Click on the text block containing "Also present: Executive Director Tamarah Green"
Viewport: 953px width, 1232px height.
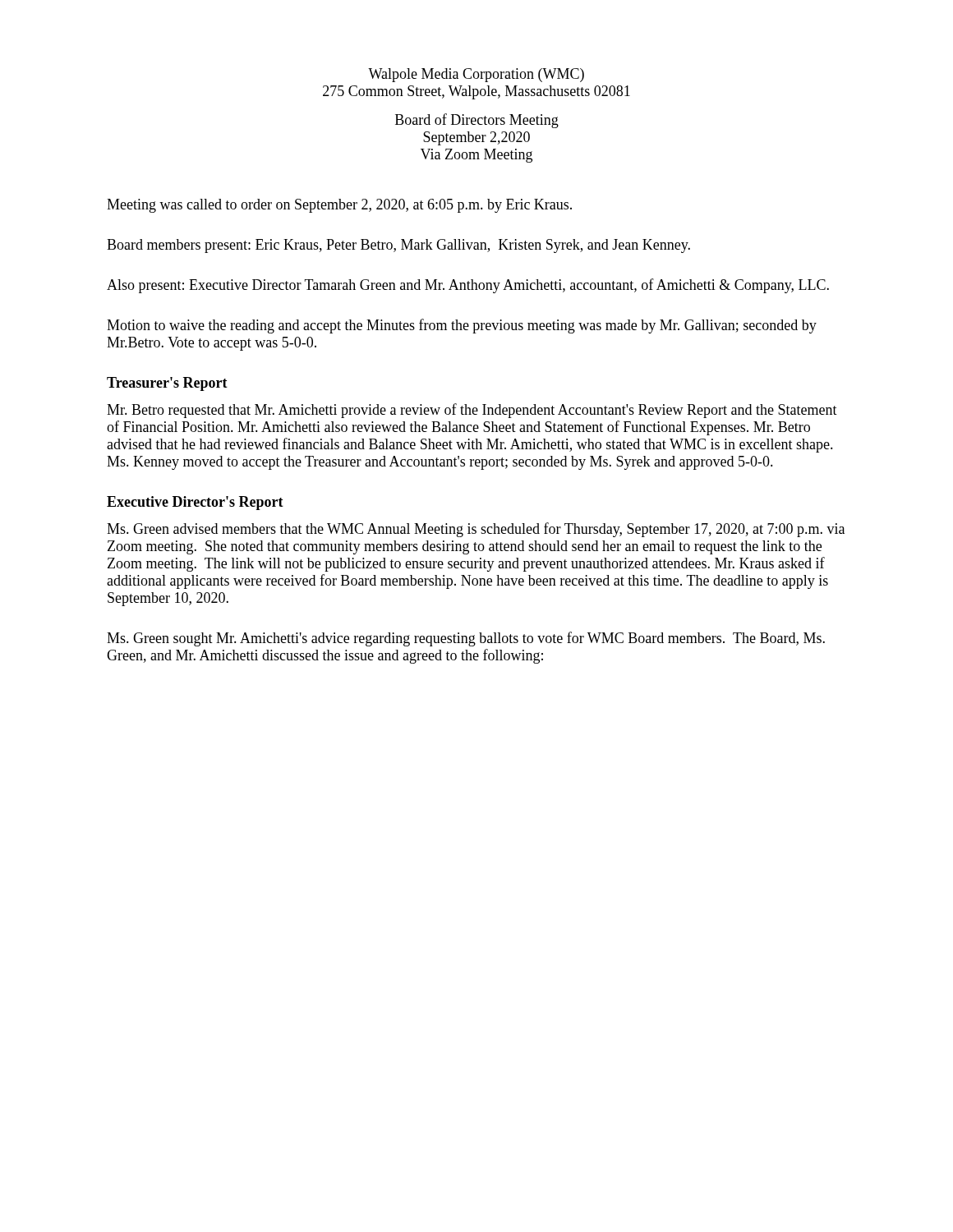[468, 285]
